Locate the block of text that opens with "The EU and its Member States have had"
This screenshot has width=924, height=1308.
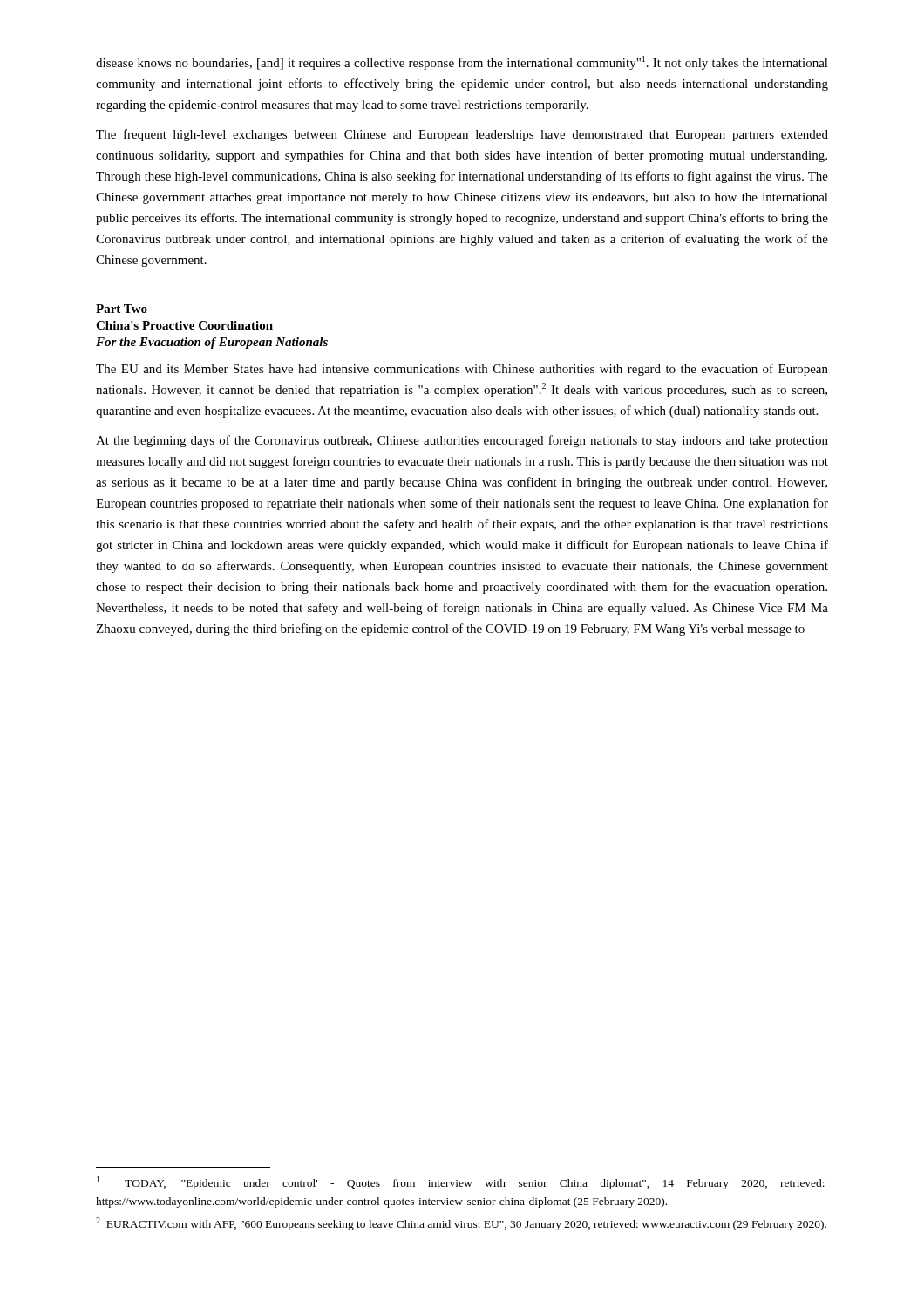[462, 390]
